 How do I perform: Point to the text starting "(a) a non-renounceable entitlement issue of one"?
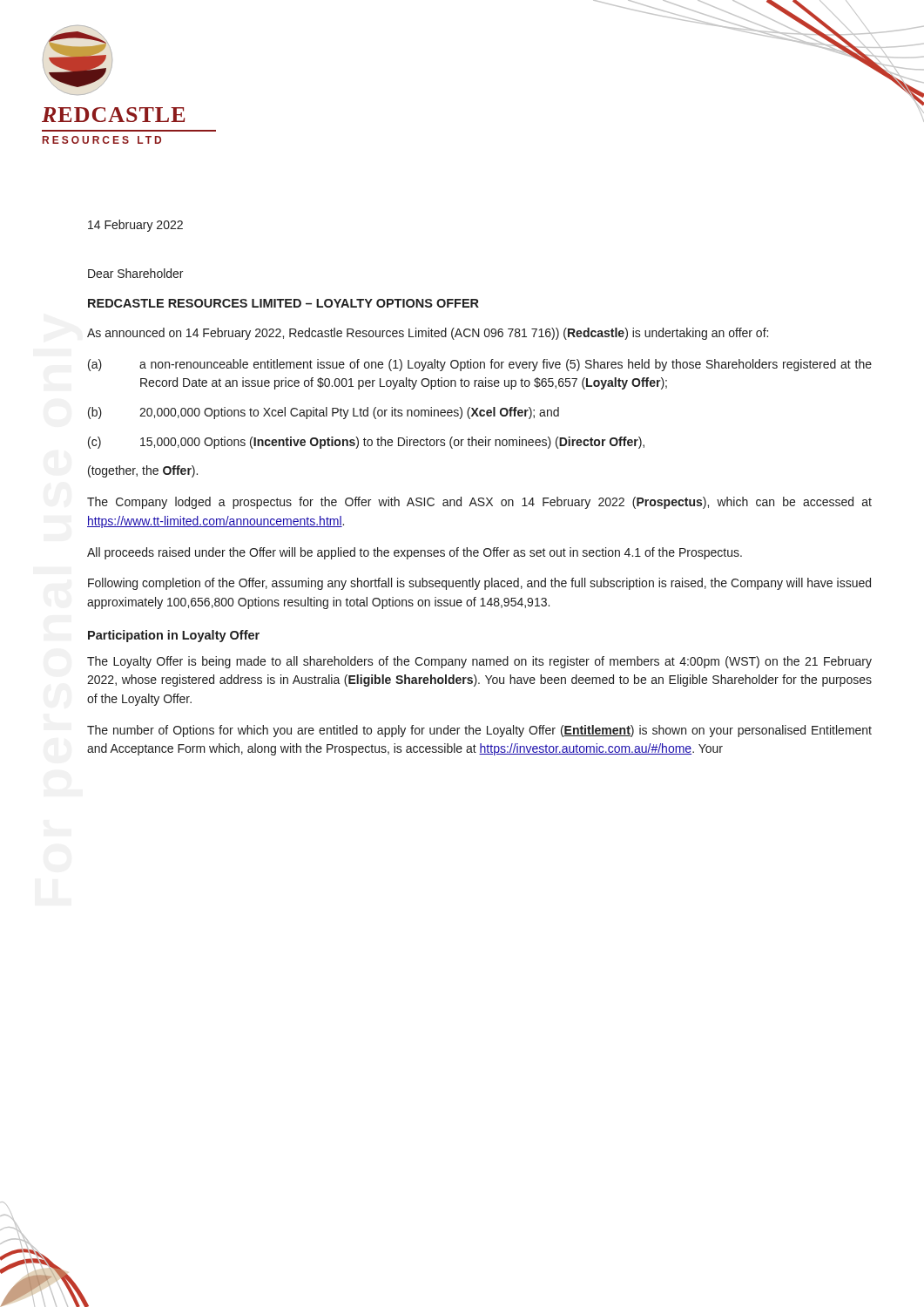click(479, 374)
